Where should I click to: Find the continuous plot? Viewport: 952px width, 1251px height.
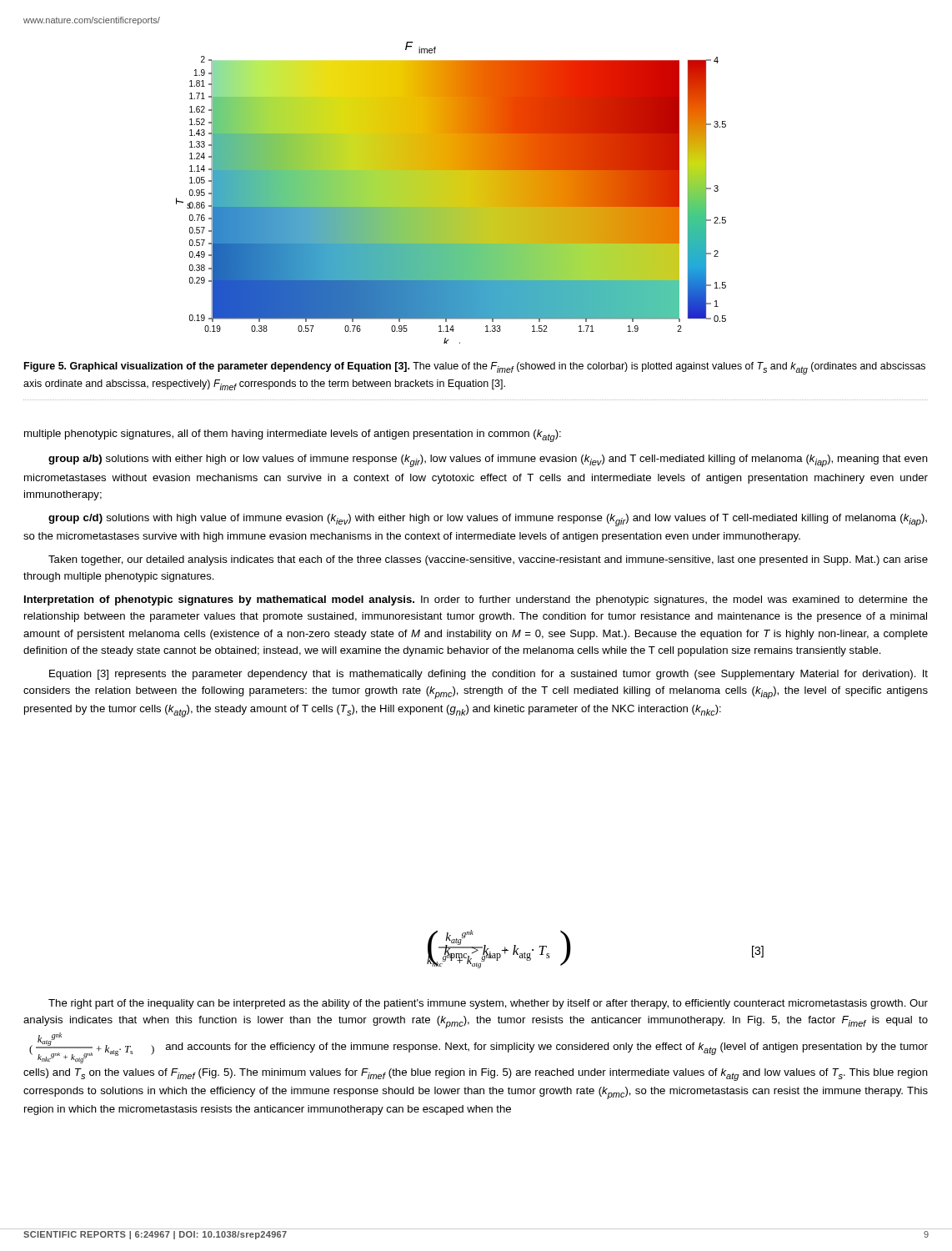click(475, 191)
